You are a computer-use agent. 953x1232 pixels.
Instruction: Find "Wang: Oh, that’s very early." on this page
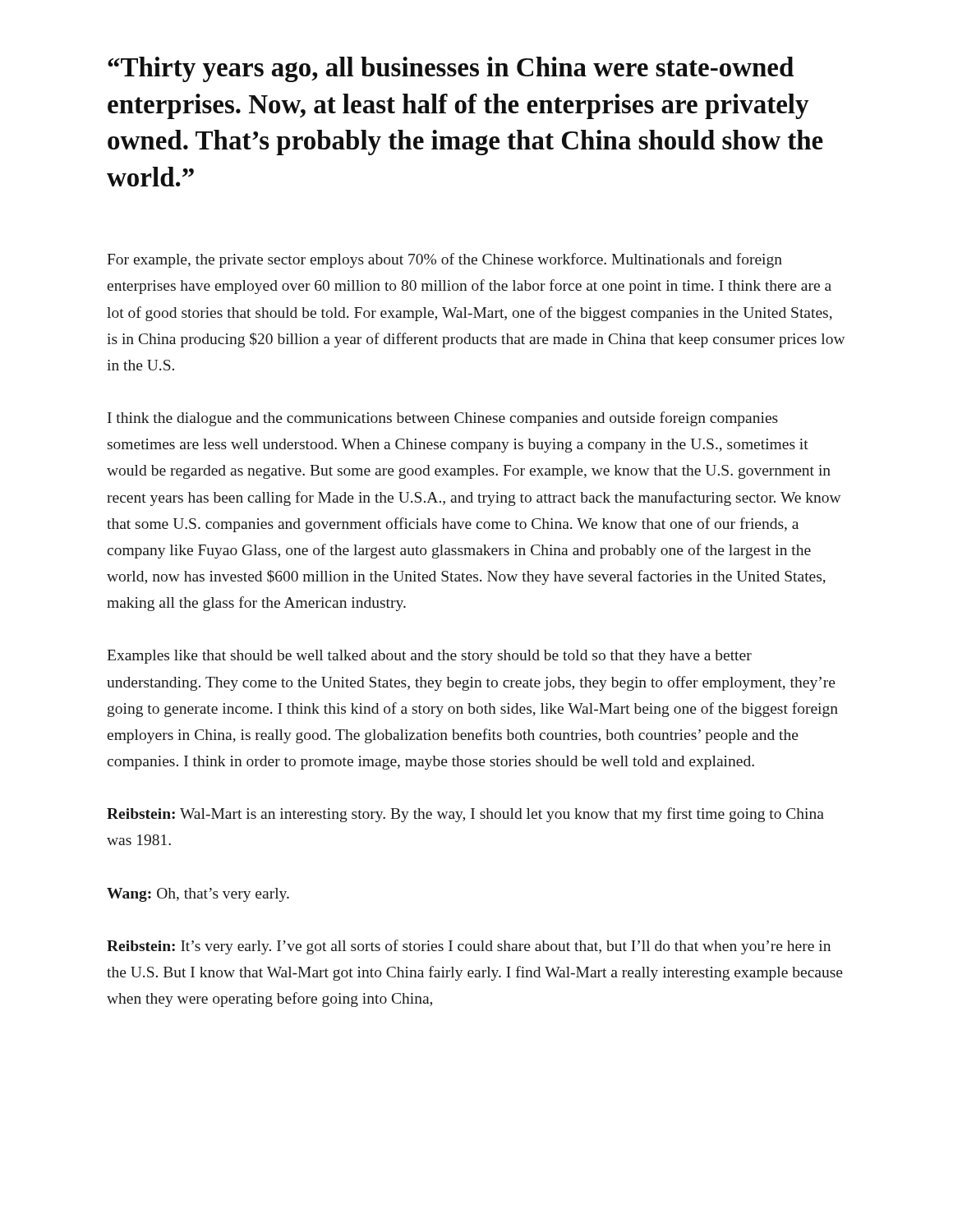pos(198,893)
